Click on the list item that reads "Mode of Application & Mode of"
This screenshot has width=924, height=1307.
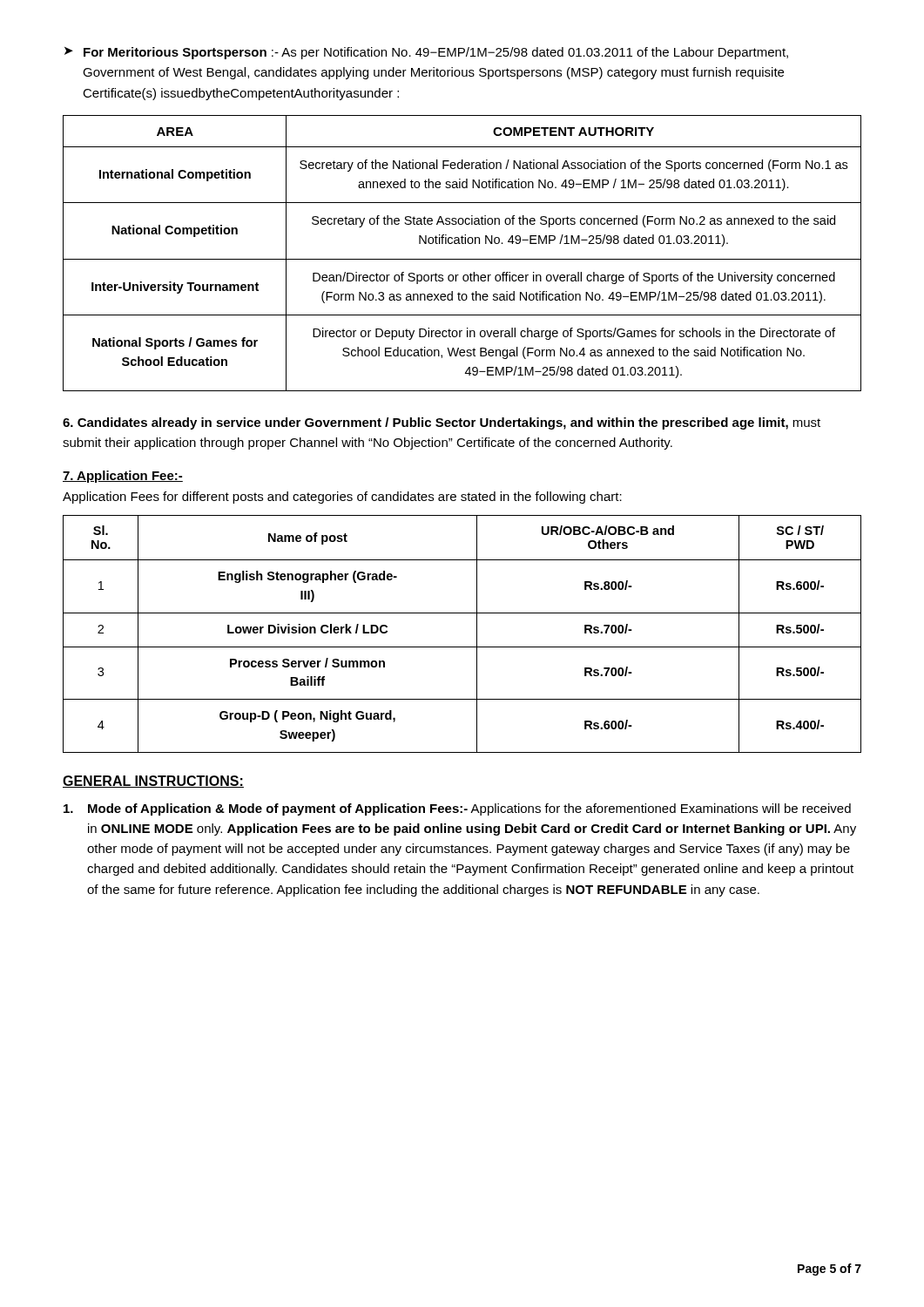pos(462,848)
